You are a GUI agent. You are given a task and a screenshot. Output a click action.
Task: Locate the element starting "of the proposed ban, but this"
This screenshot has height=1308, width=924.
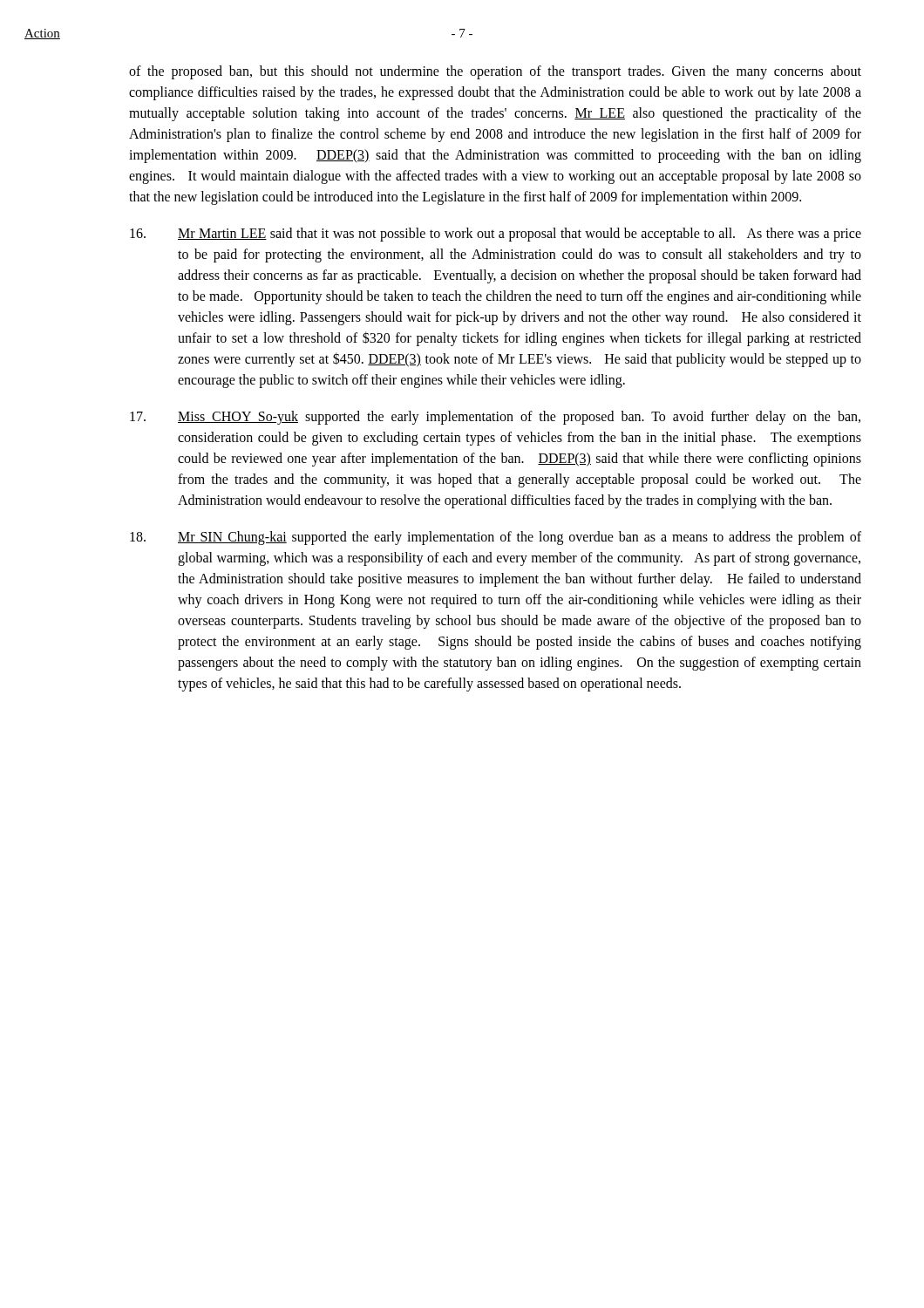(495, 134)
